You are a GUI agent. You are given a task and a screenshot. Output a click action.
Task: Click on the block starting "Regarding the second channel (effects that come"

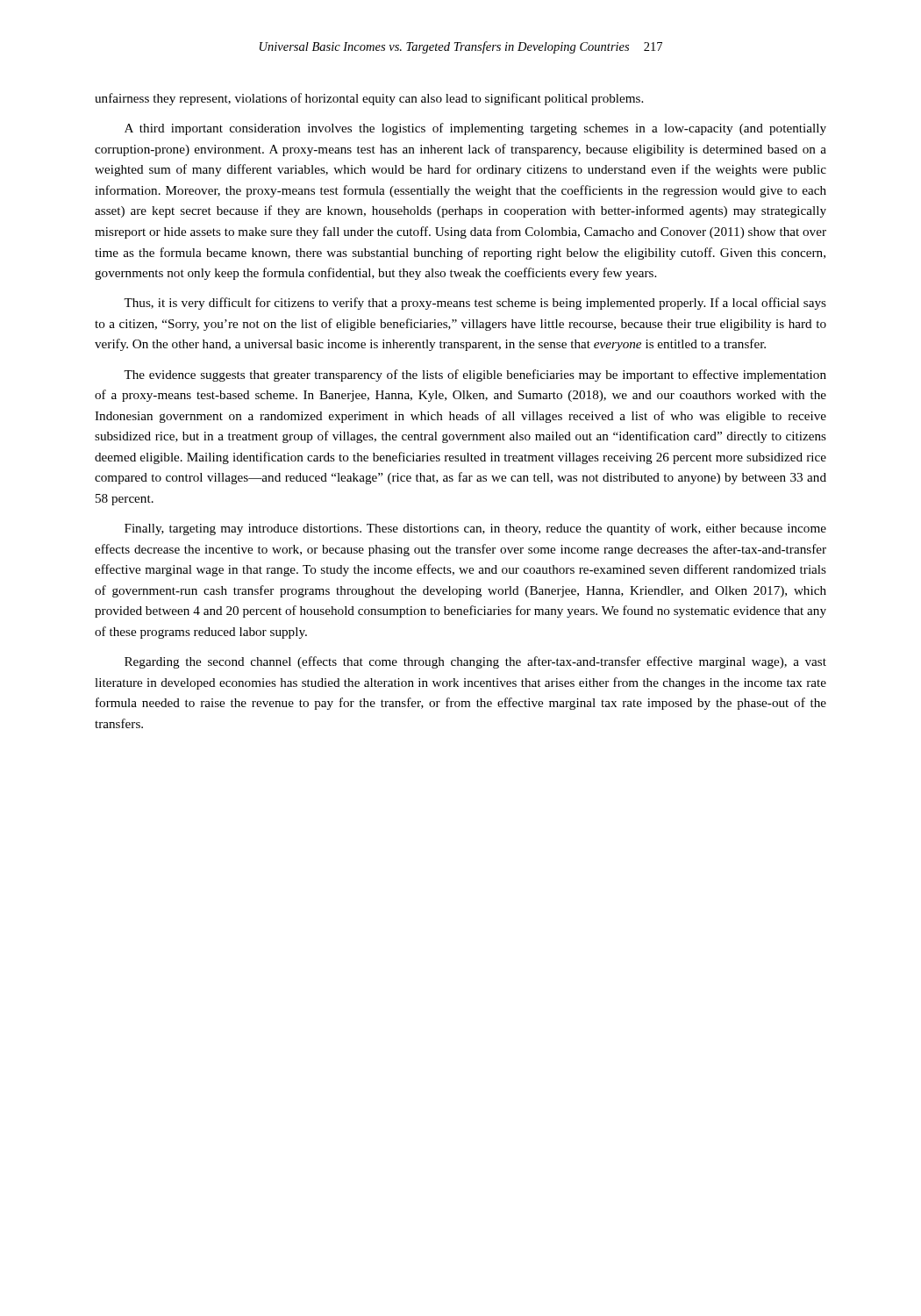460,692
